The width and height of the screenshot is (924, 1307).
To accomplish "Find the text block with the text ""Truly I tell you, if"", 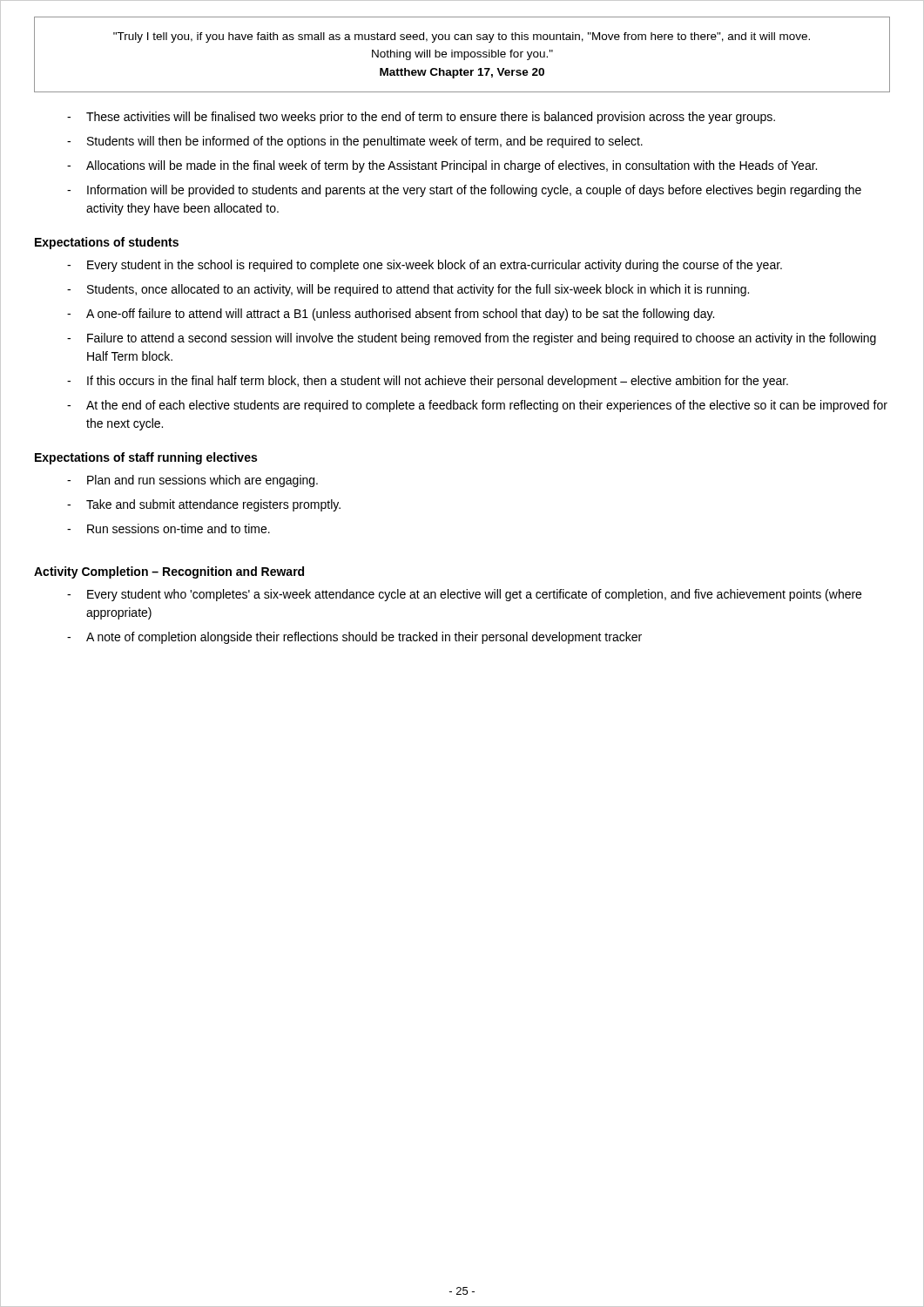I will tap(462, 54).
